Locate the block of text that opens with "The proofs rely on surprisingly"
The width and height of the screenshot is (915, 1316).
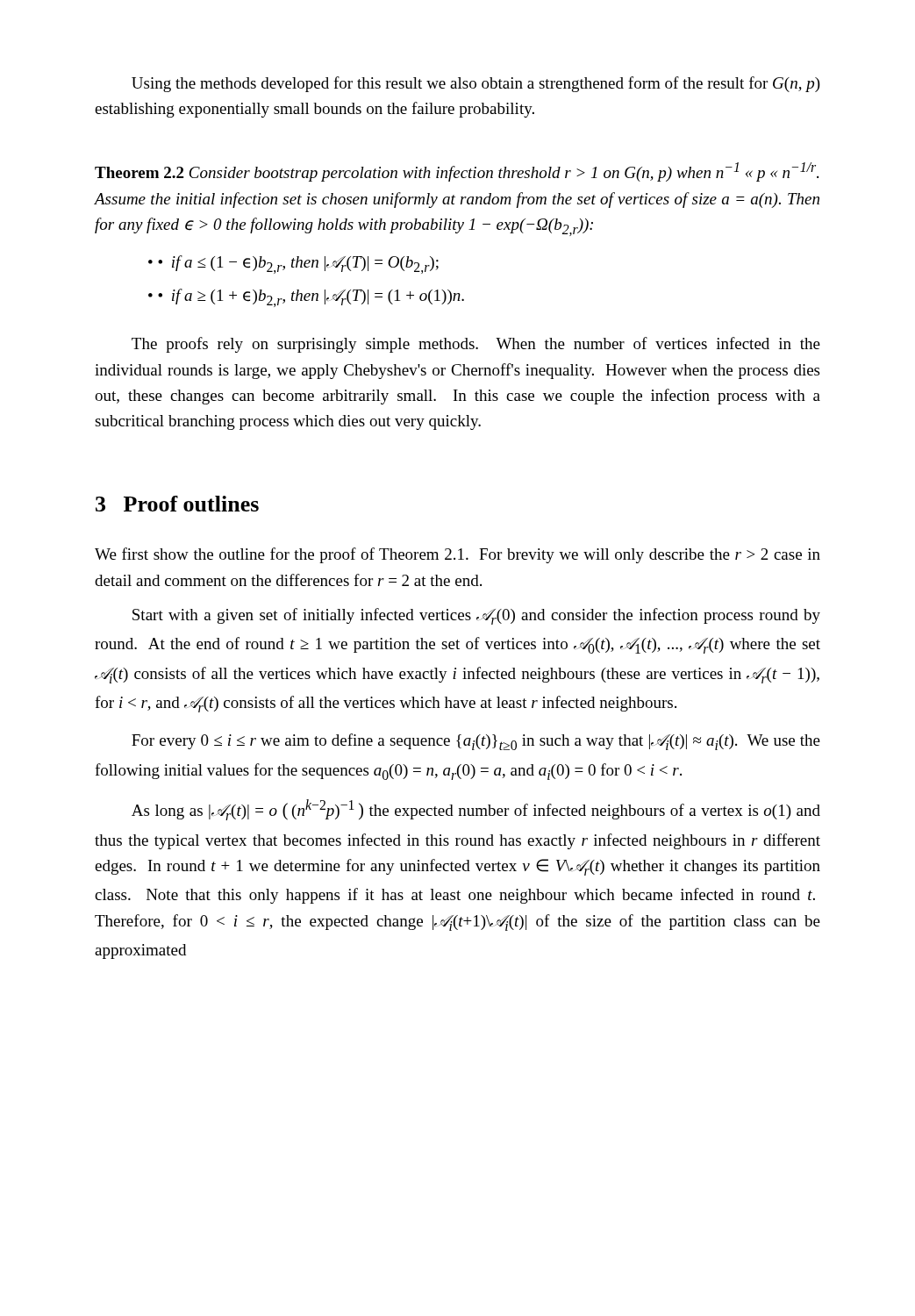coord(458,382)
